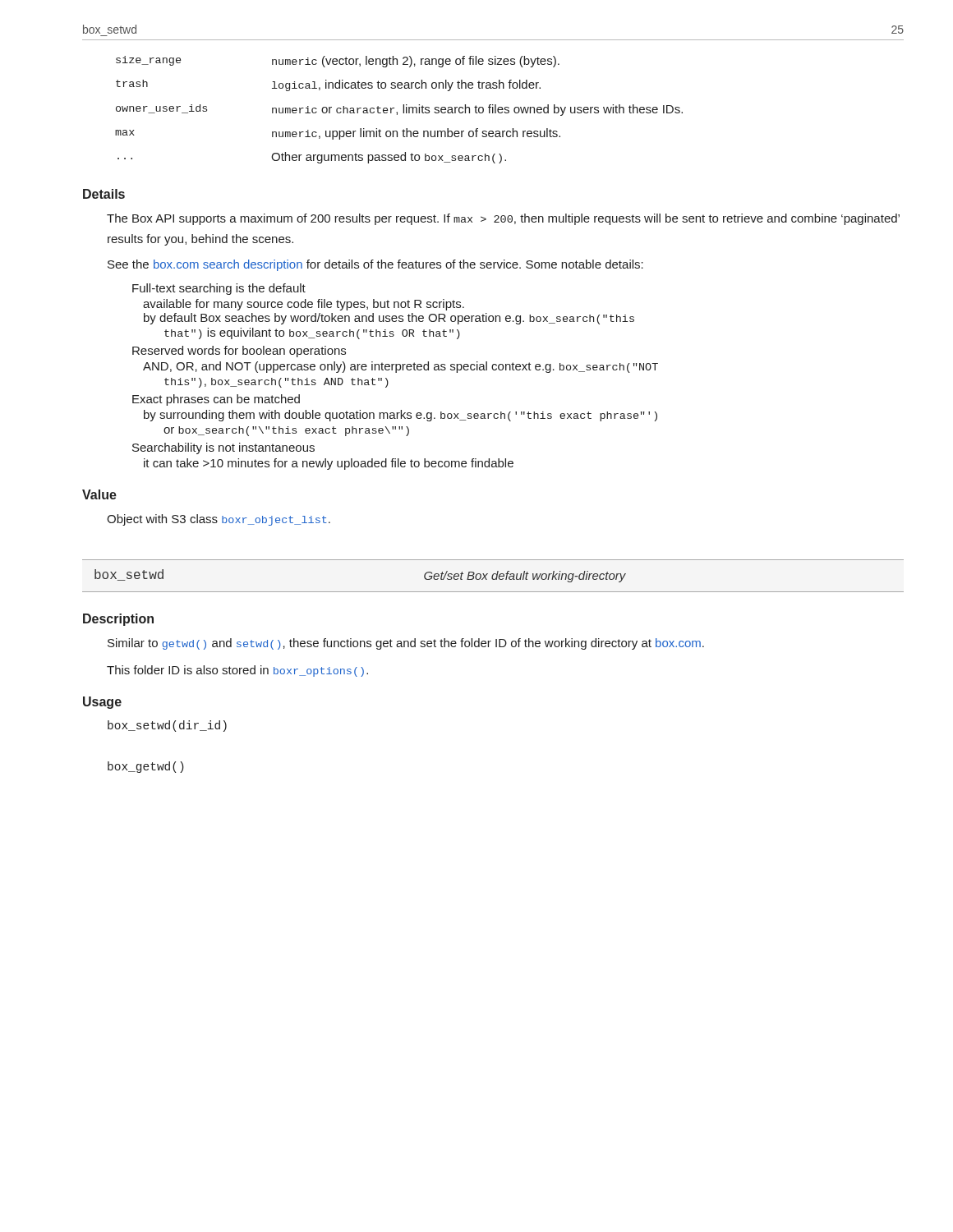Image resolution: width=953 pixels, height=1232 pixels.
Task: Locate the table with the text "numeric (vector, length 2),"
Action: pos(493,109)
